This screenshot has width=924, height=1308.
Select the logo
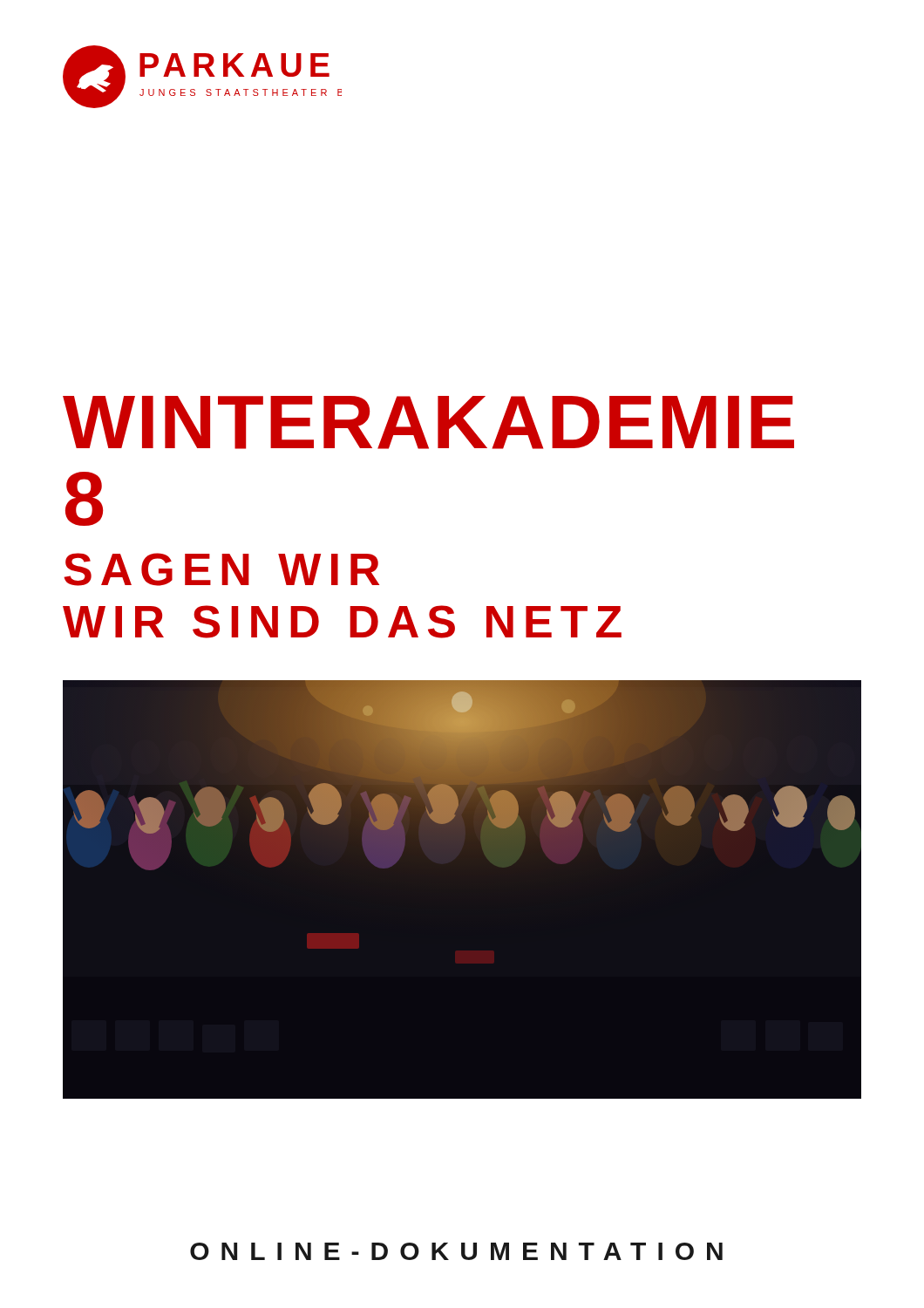point(202,77)
